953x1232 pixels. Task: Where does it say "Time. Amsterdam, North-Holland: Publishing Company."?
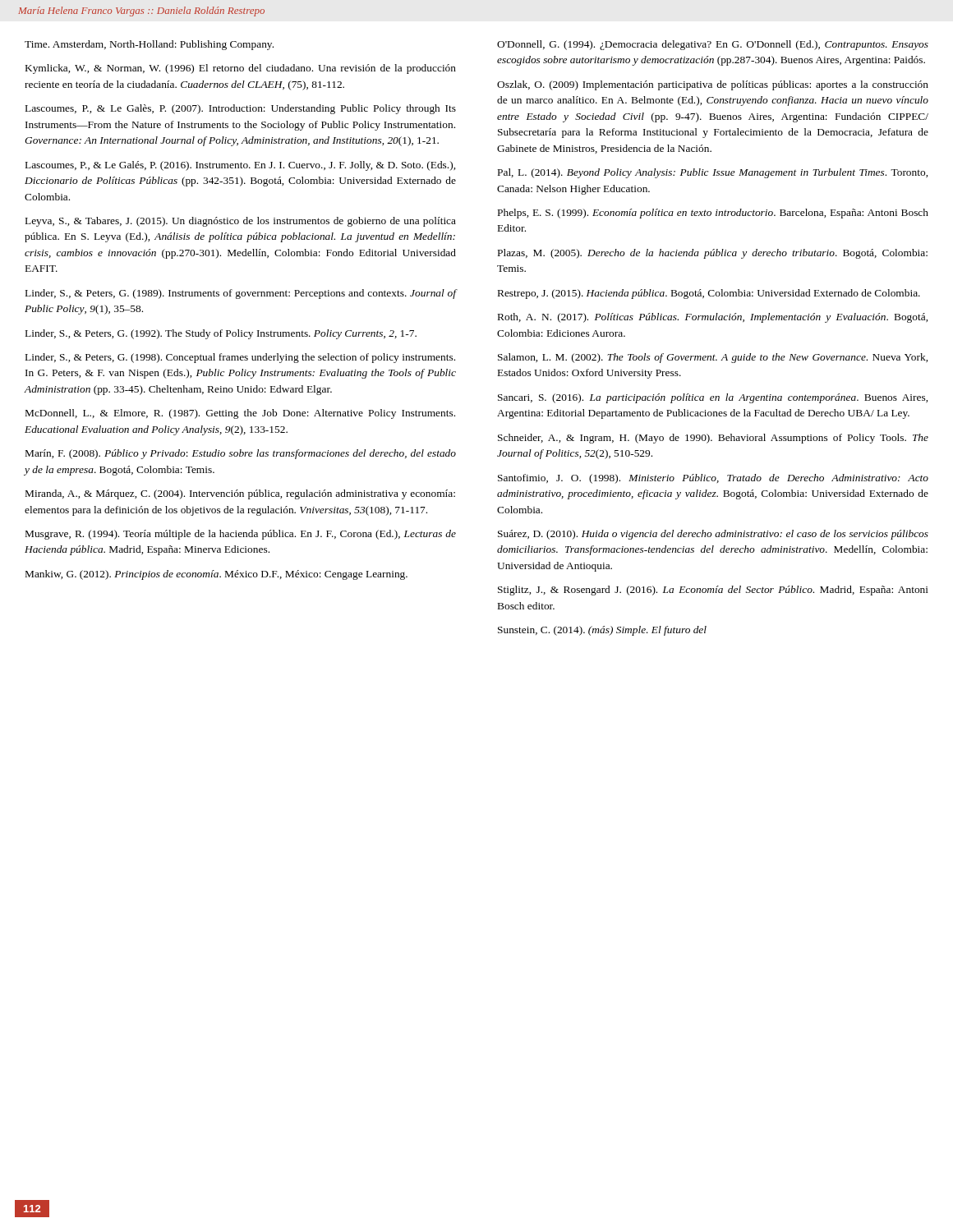[x=150, y=44]
